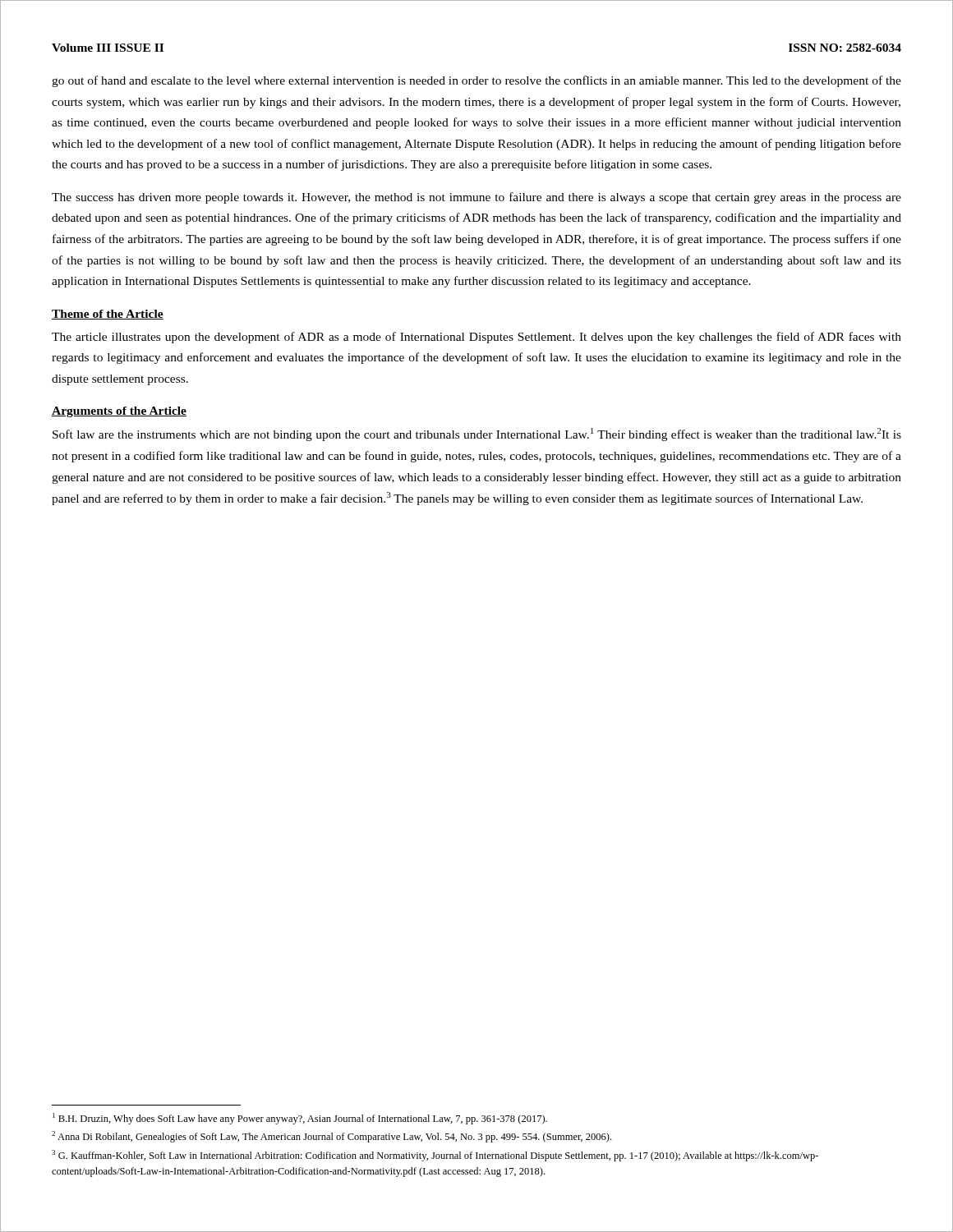Find the text block starting "go out of hand and escalate to the"

[x=476, y=122]
